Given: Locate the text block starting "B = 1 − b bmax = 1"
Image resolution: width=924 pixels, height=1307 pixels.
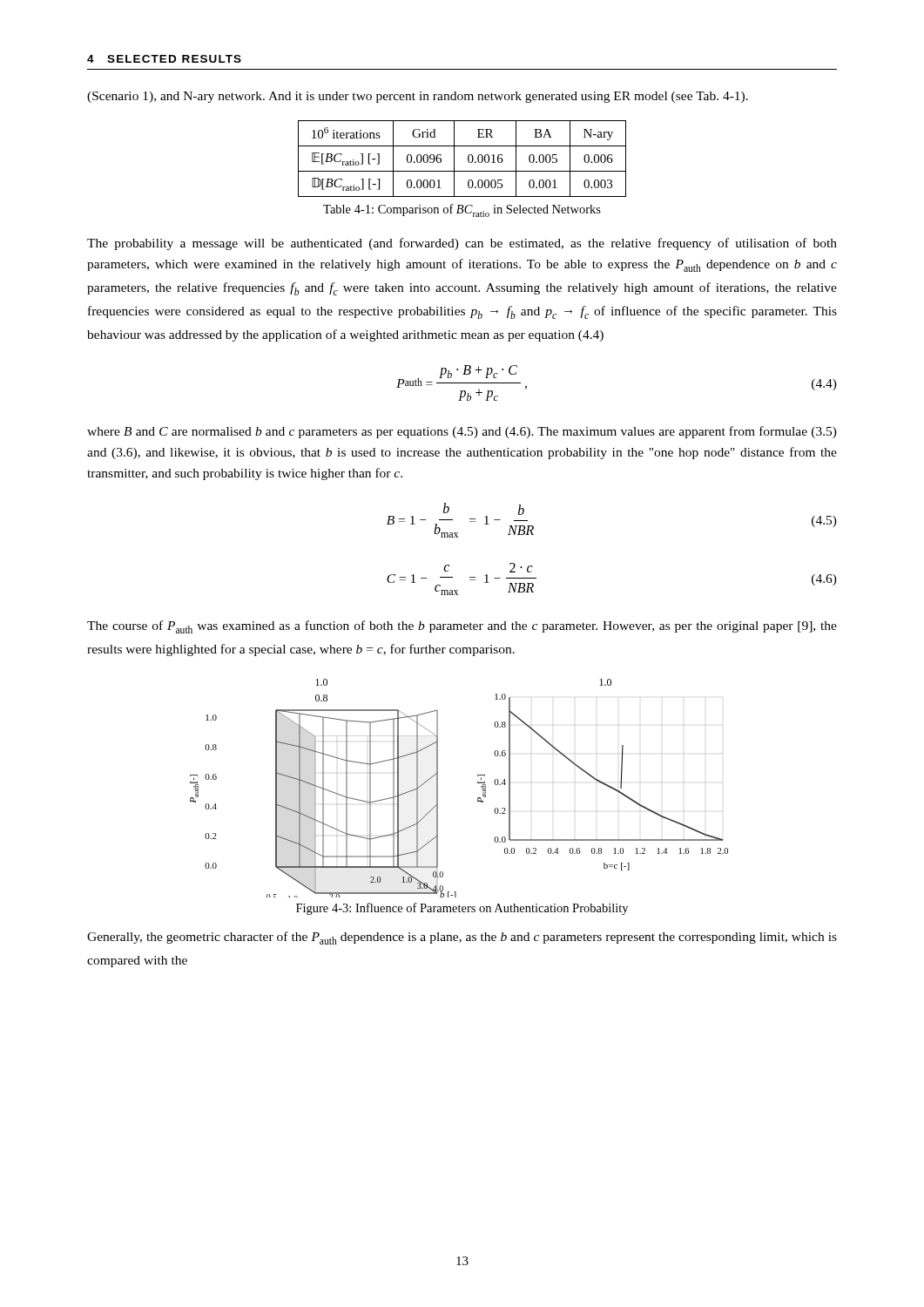Looking at the screenshot, I should [x=462, y=521].
